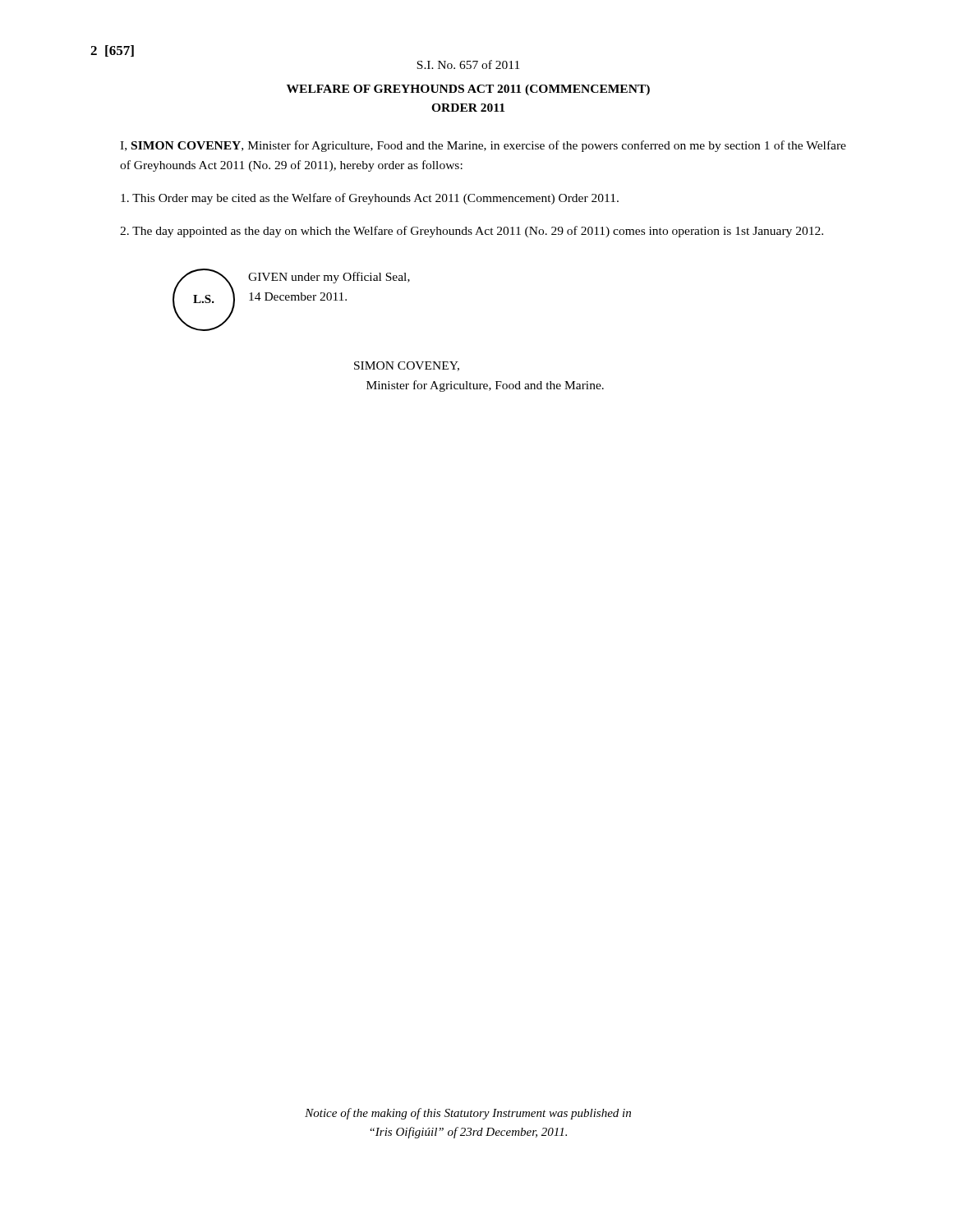This screenshot has height=1232, width=953.
Task: Click the passage that begins "SIMON COVENEY, Minister for Agriculture, Food and the"
Action: [479, 375]
